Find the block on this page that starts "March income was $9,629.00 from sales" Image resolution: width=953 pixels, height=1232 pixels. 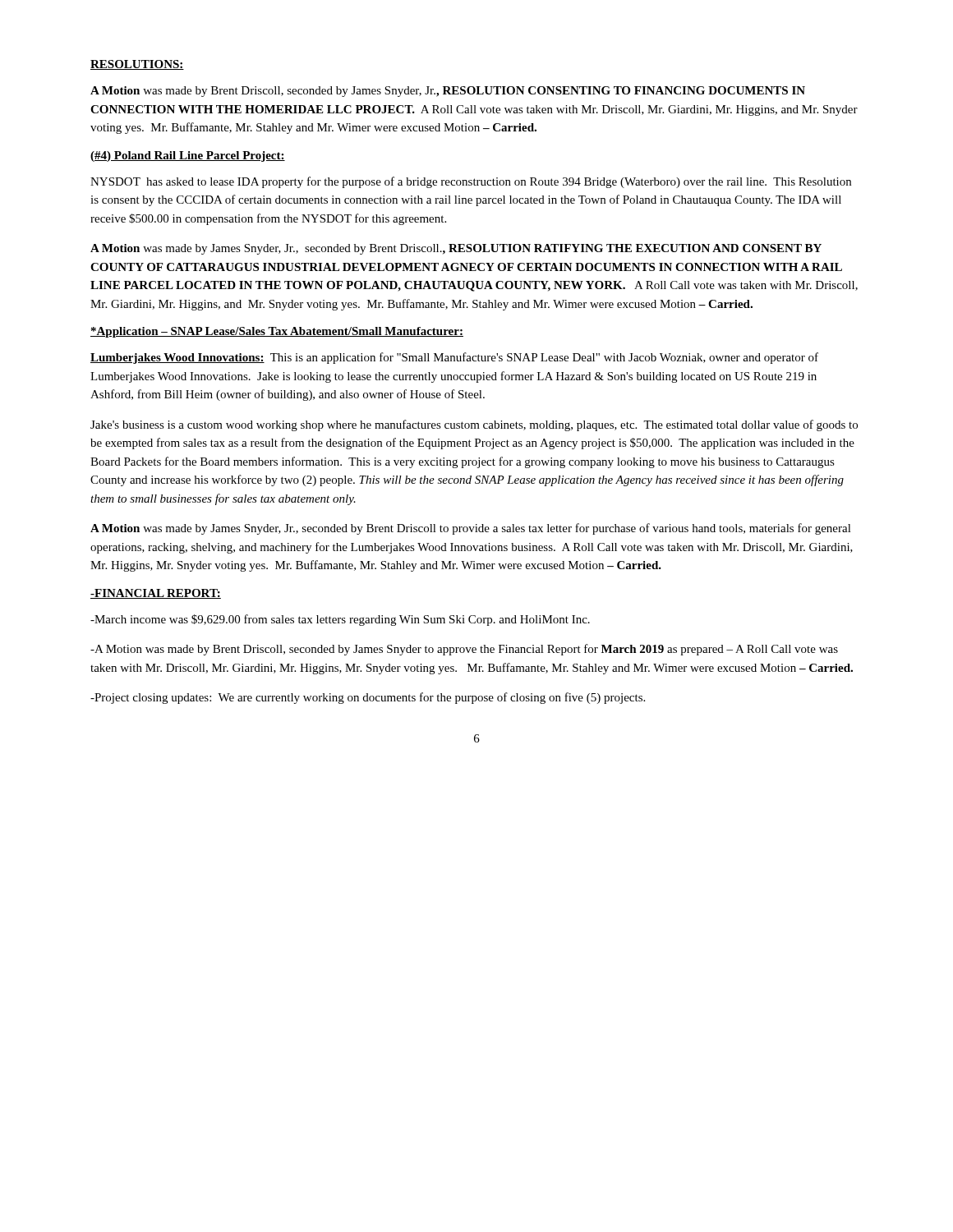coord(340,619)
